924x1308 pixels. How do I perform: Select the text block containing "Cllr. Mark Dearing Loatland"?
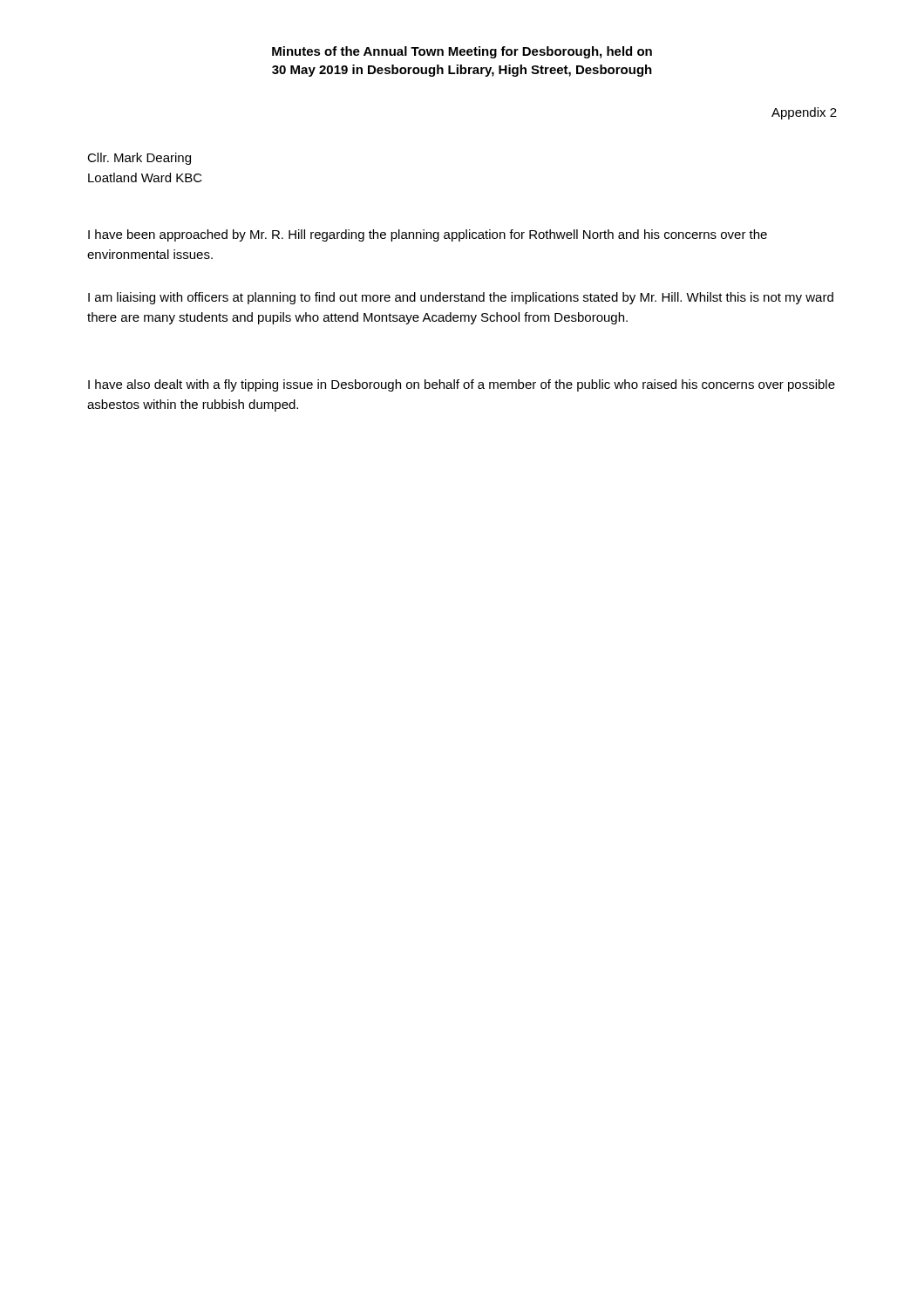click(x=145, y=167)
